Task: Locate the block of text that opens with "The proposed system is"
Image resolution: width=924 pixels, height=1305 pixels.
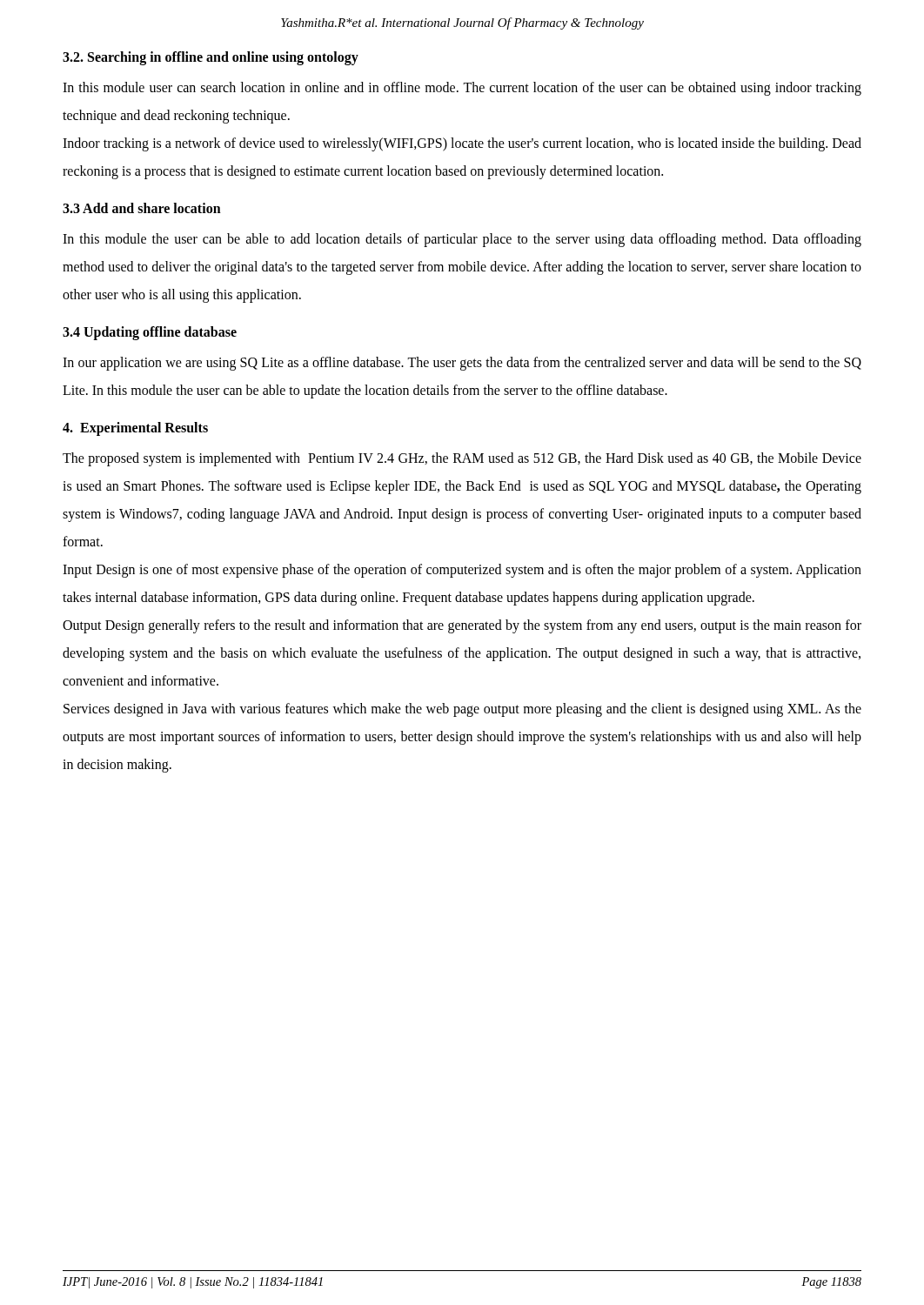Action: pos(462,500)
